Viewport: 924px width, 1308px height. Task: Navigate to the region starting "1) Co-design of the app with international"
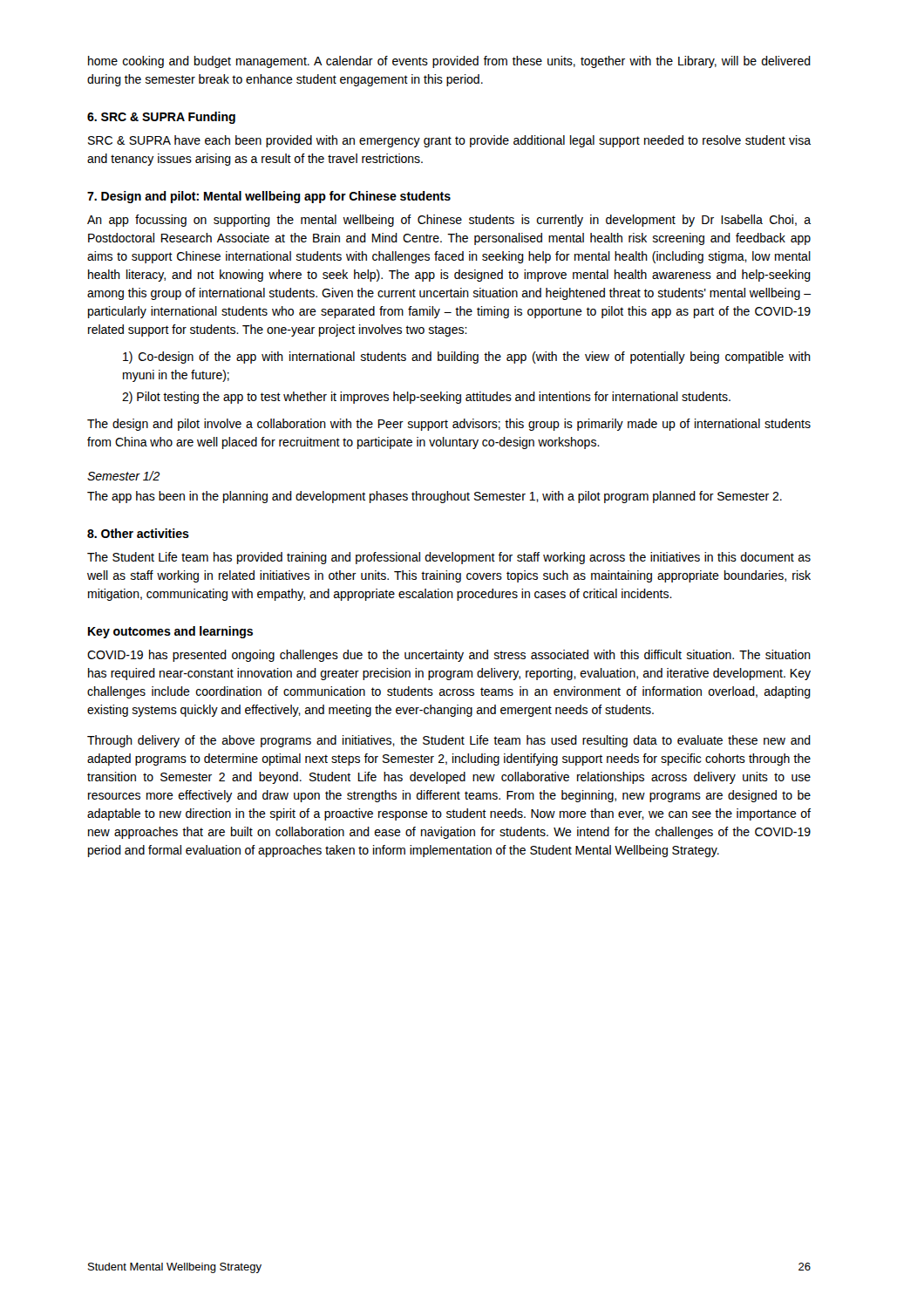pyautogui.click(x=466, y=366)
